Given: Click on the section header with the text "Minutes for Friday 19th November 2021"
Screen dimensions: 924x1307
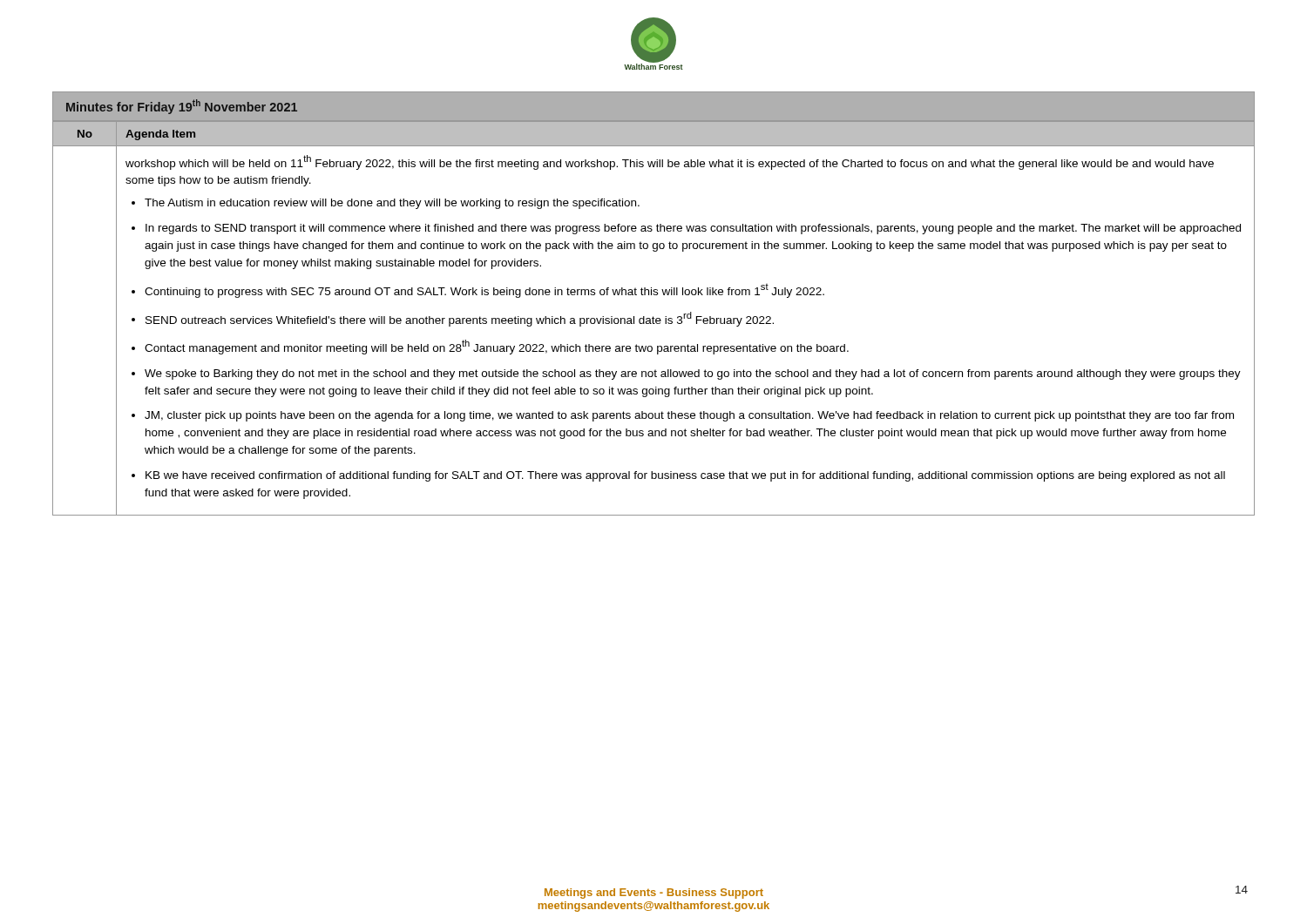Looking at the screenshot, I should click(x=181, y=106).
